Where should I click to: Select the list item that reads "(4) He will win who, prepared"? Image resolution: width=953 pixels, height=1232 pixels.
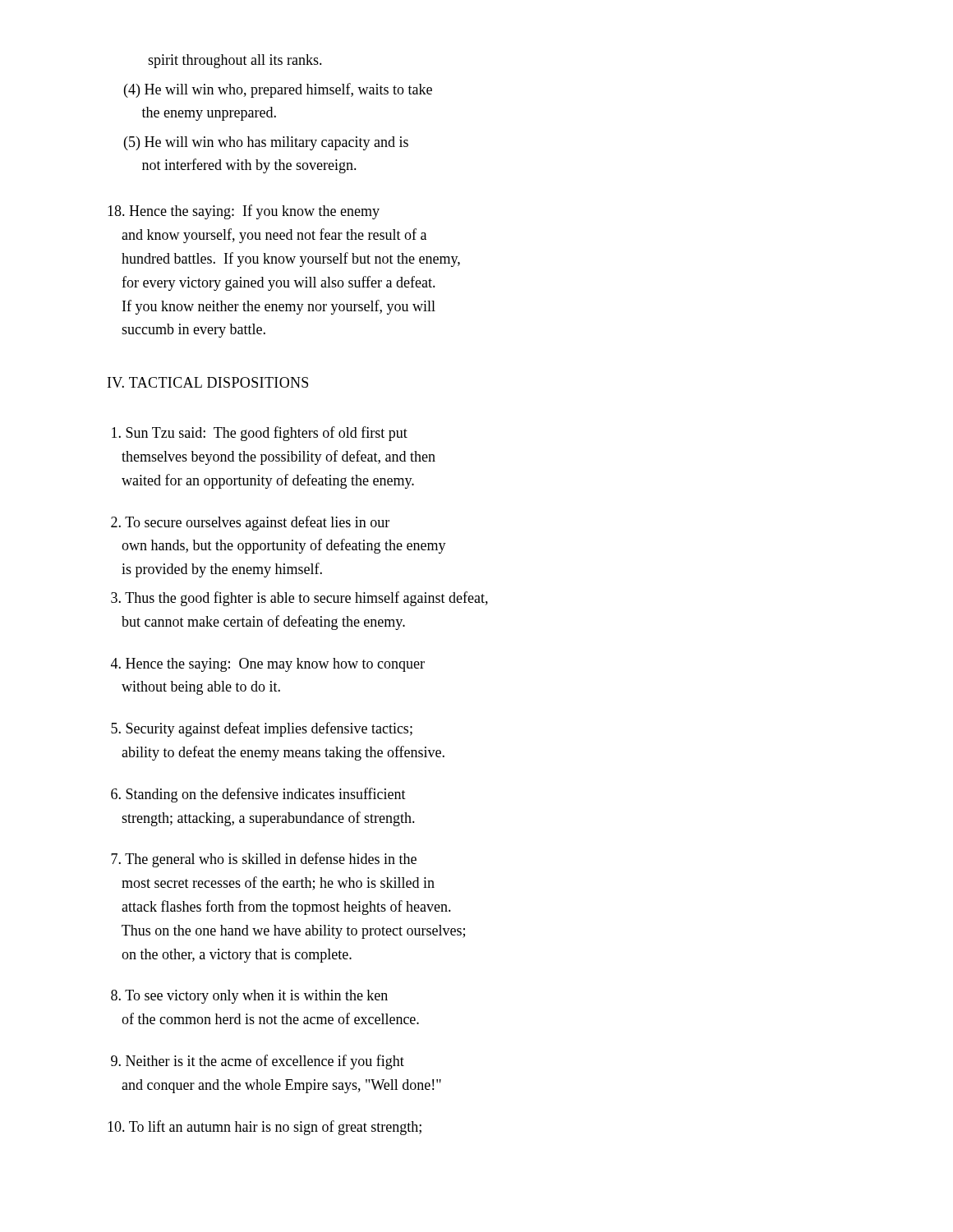click(278, 101)
